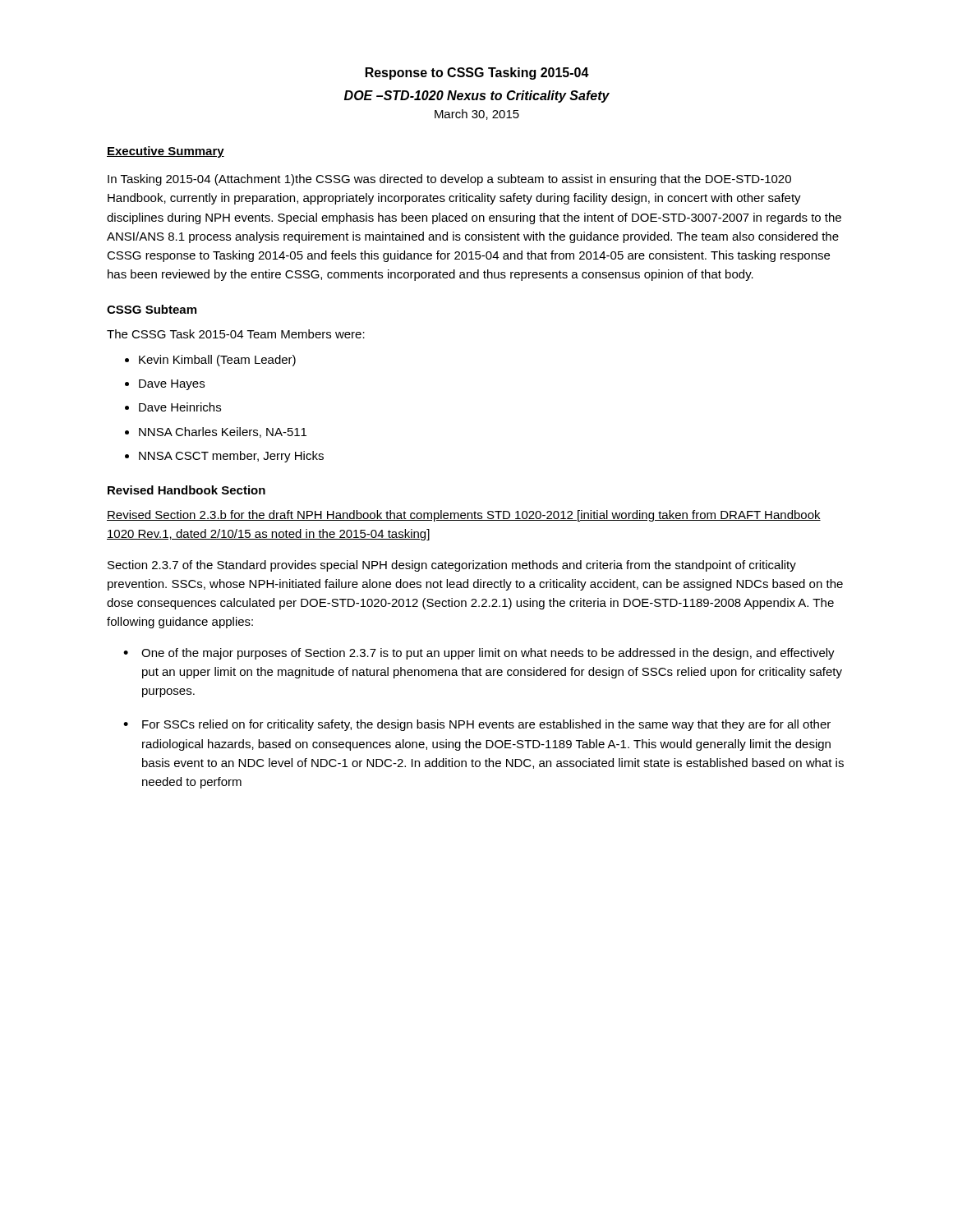
Task: Find the list item that says "Kevin Kimball (Team Leader)"
Action: (x=217, y=361)
